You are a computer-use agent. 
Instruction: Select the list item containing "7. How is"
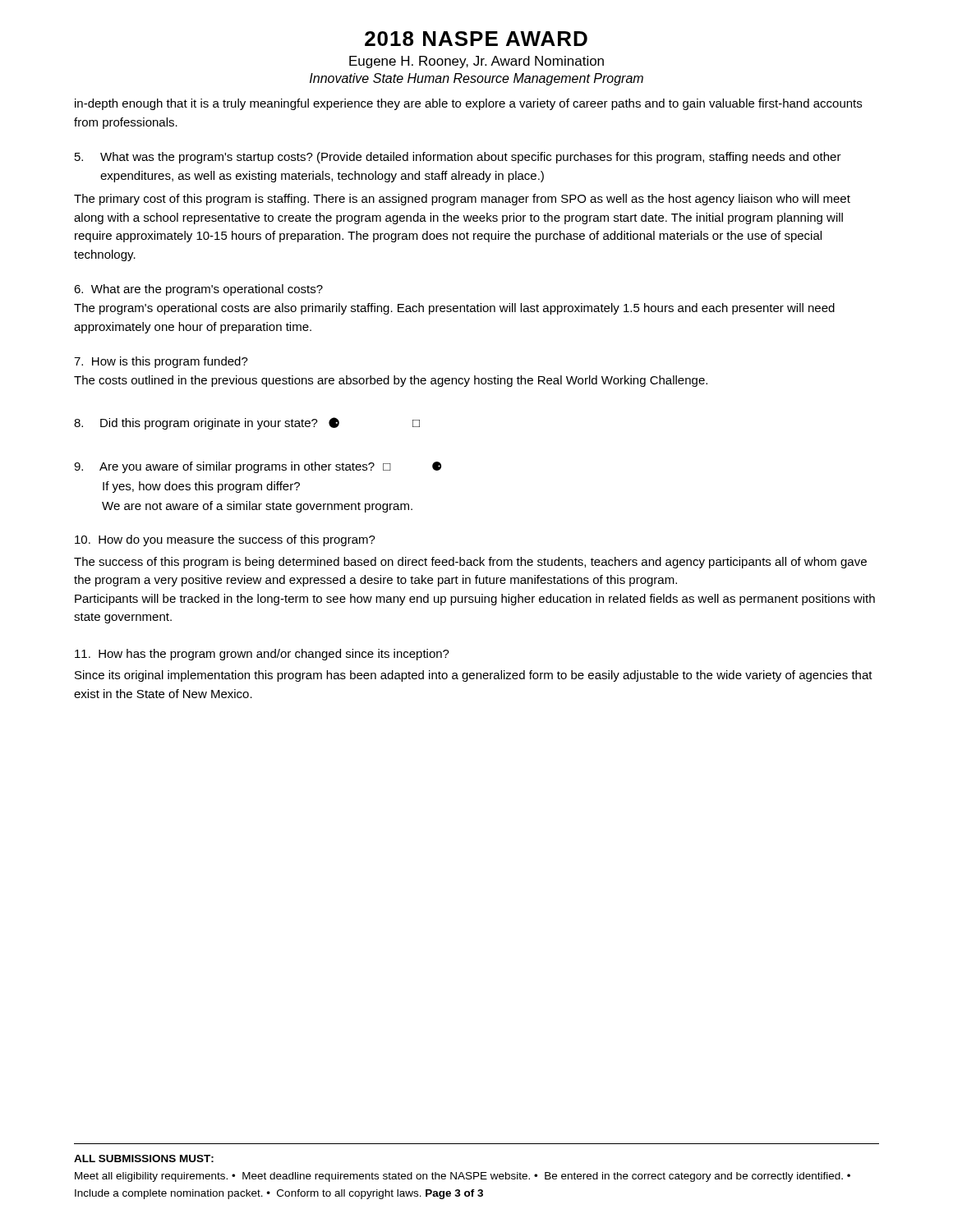coord(161,361)
